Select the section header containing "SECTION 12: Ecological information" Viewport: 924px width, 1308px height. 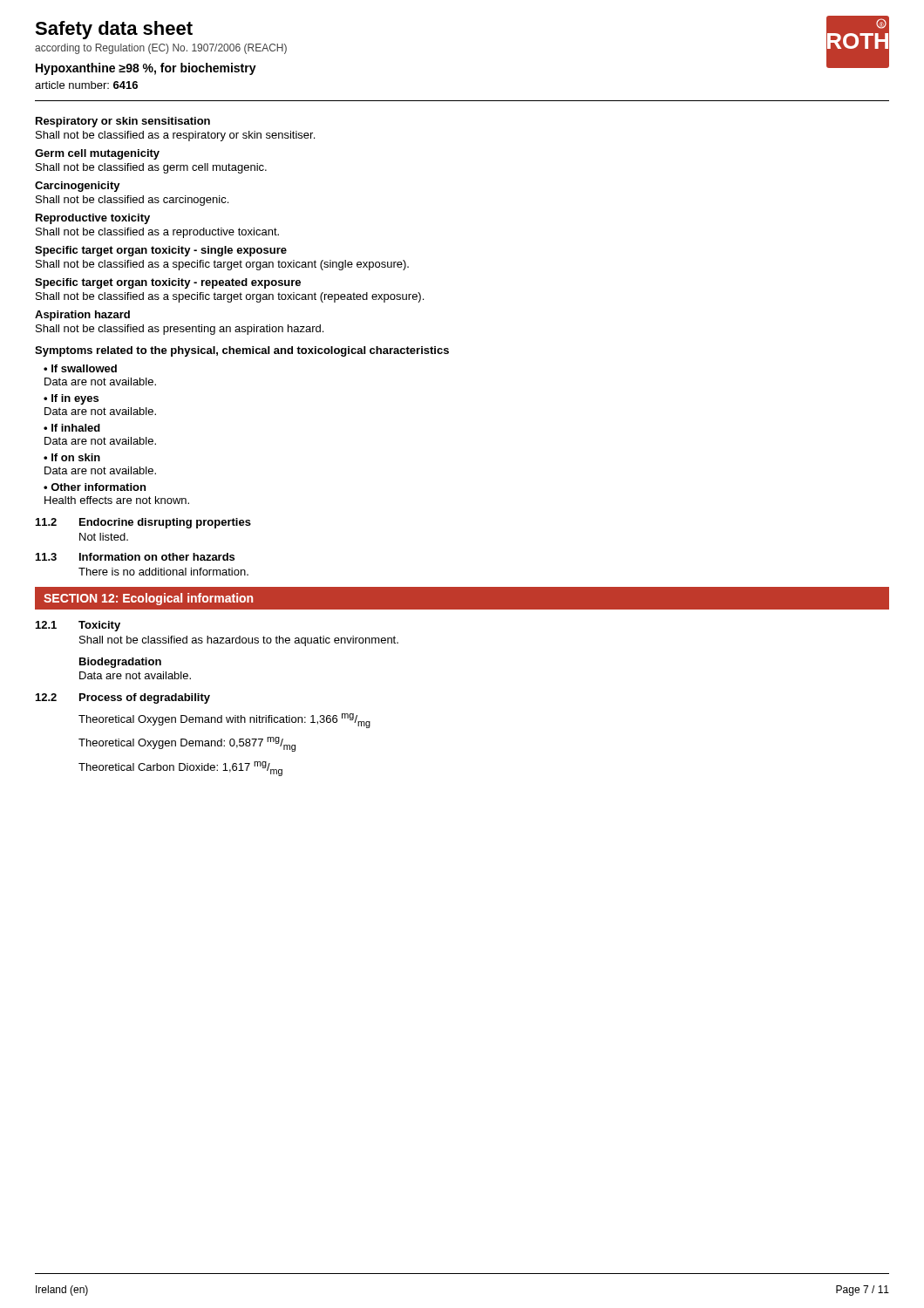[x=149, y=598]
